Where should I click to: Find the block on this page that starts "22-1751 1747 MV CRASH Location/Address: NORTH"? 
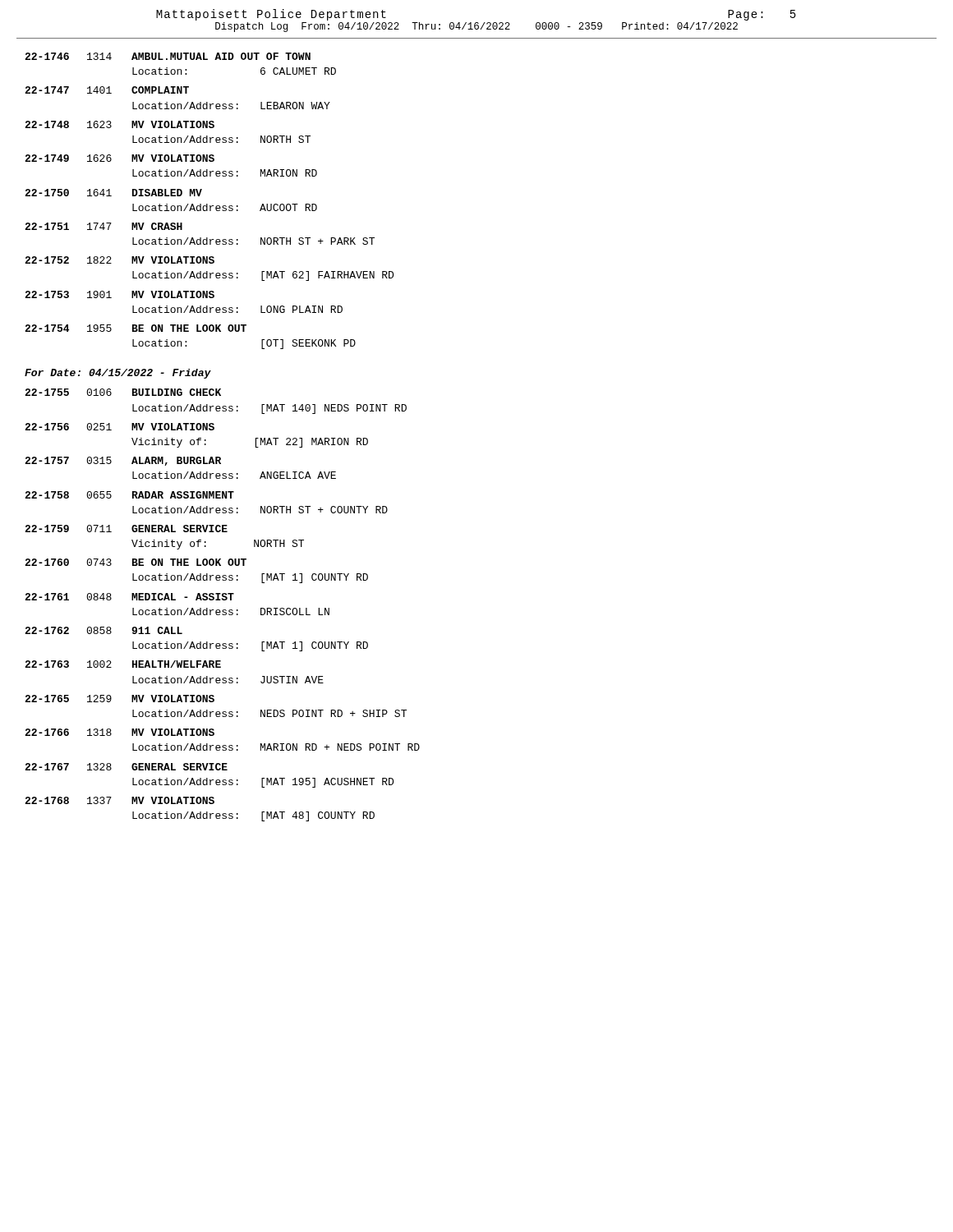104,226
